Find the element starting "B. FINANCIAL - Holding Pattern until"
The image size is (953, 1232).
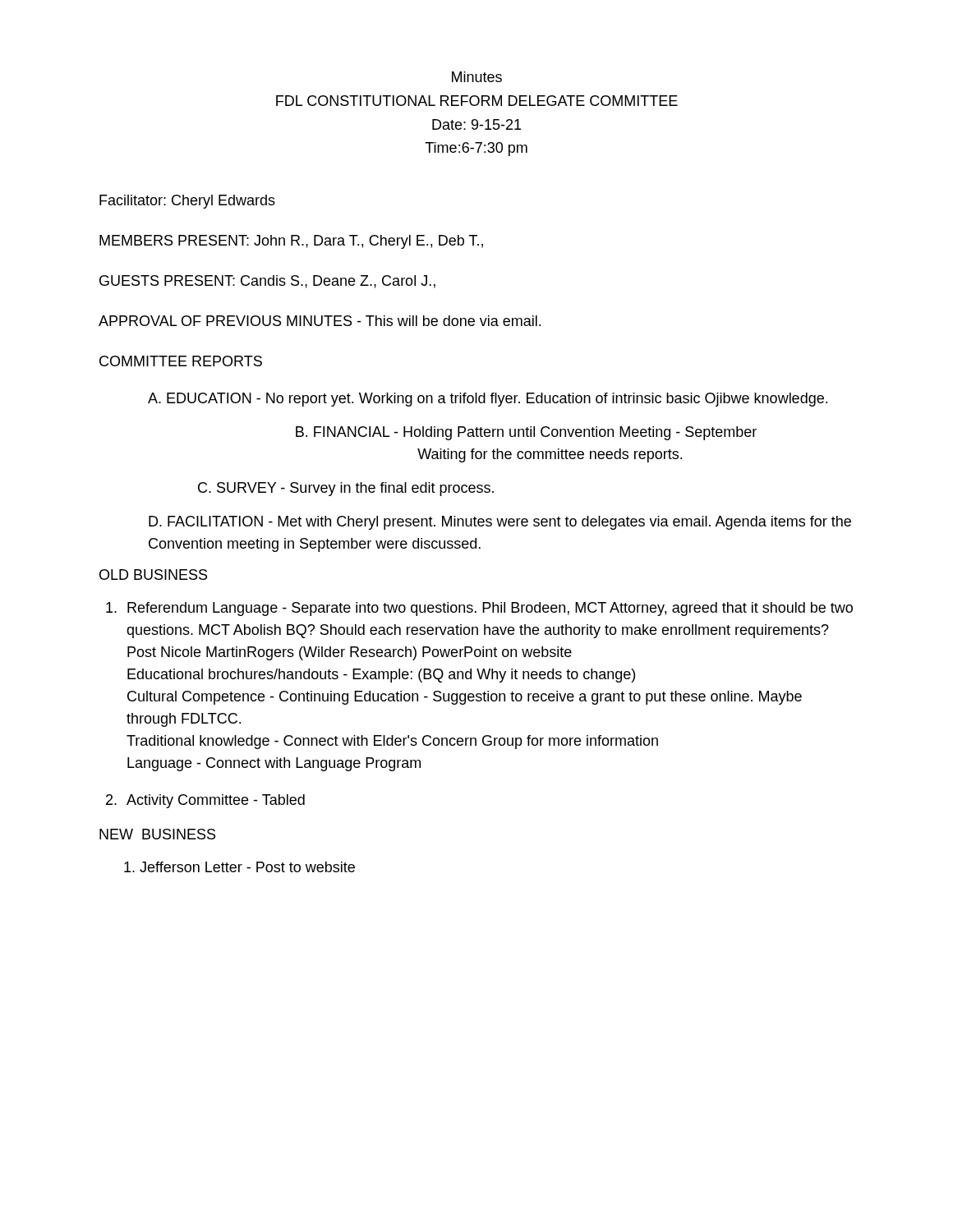click(526, 443)
